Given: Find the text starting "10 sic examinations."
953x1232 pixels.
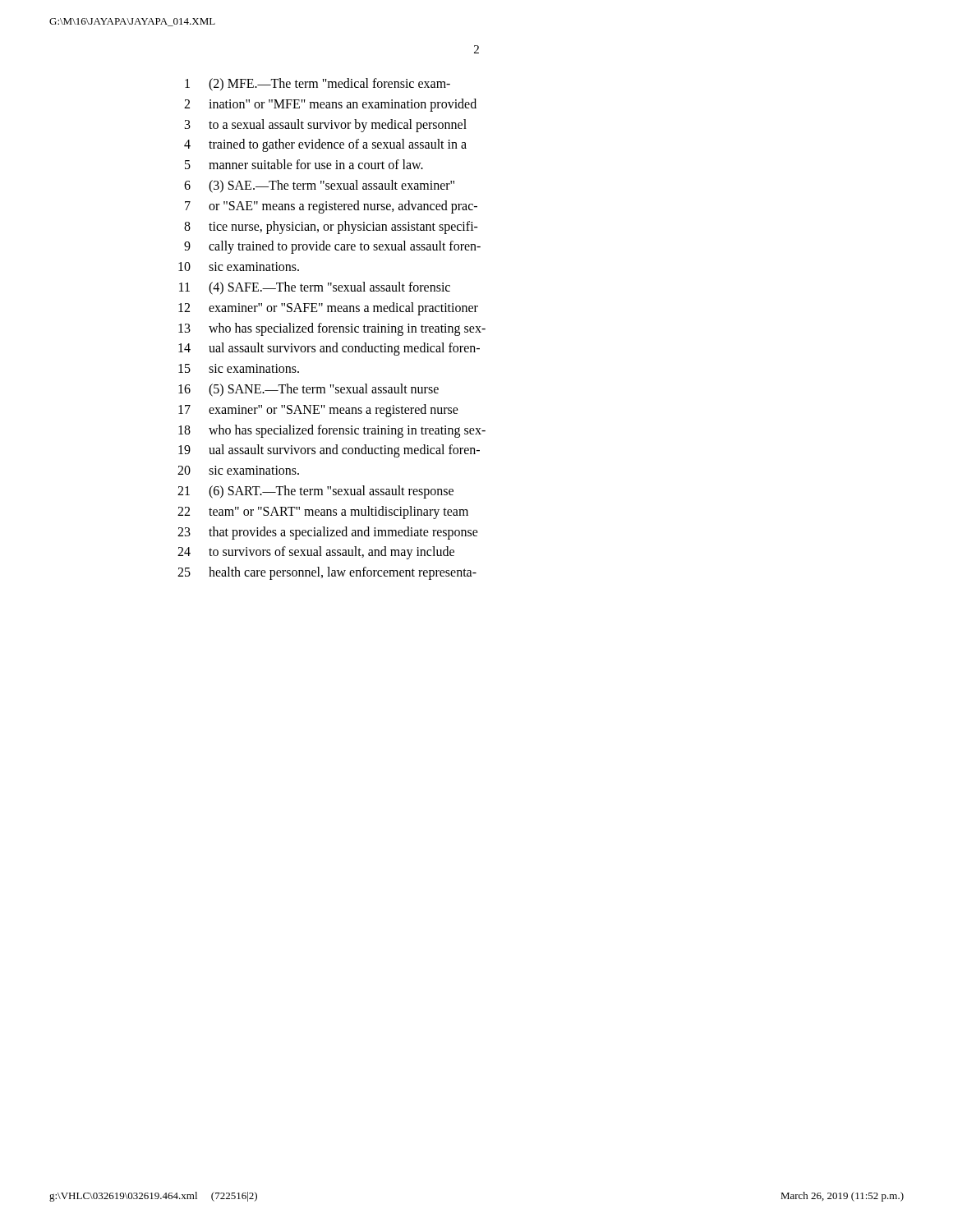Looking at the screenshot, I should tap(239, 267).
